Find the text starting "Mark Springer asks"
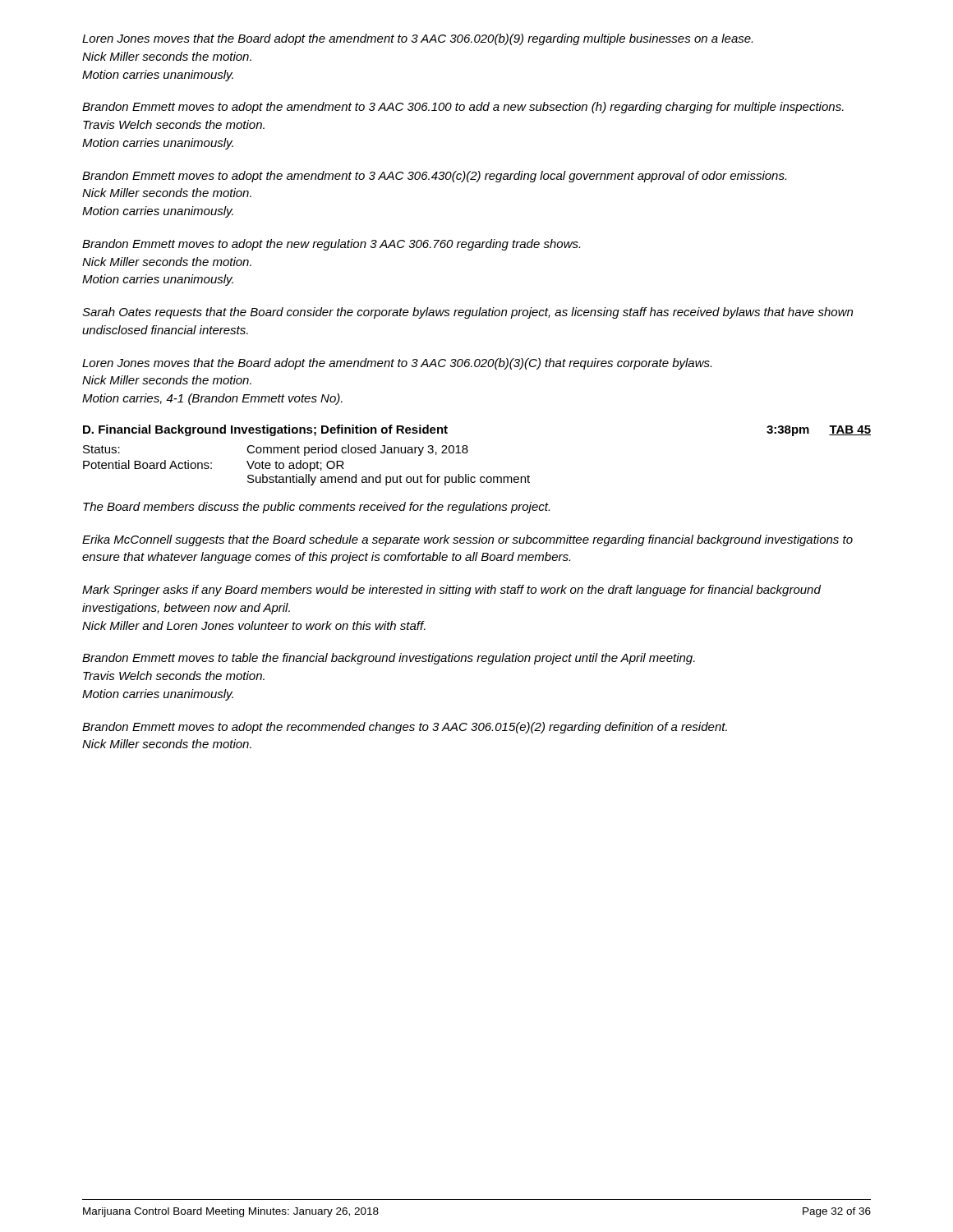The height and width of the screenshot is (1232, 953). pyautogui.click(x=451, y=591)
